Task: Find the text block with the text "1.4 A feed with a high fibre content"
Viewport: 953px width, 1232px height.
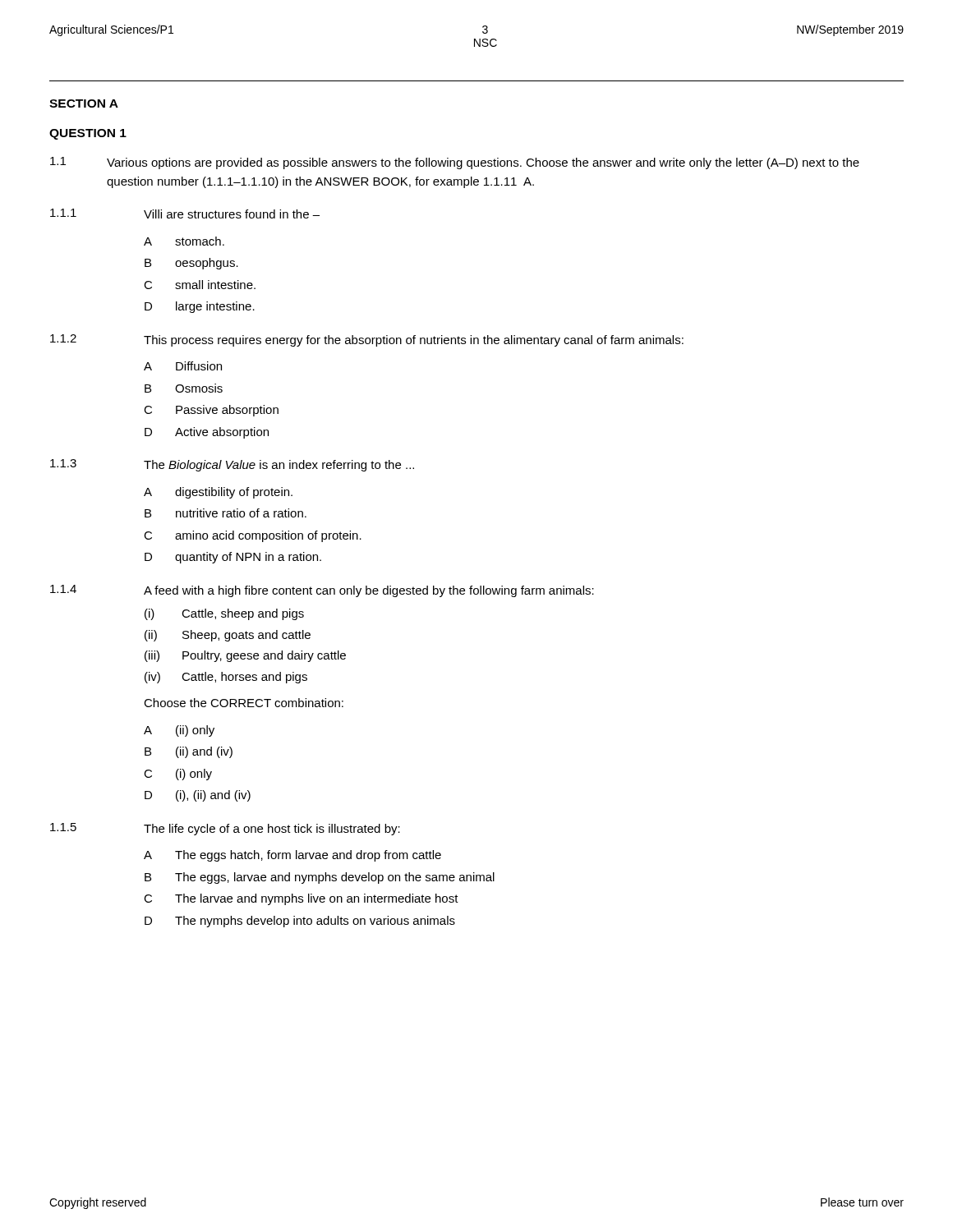Action: coord(322,591)
